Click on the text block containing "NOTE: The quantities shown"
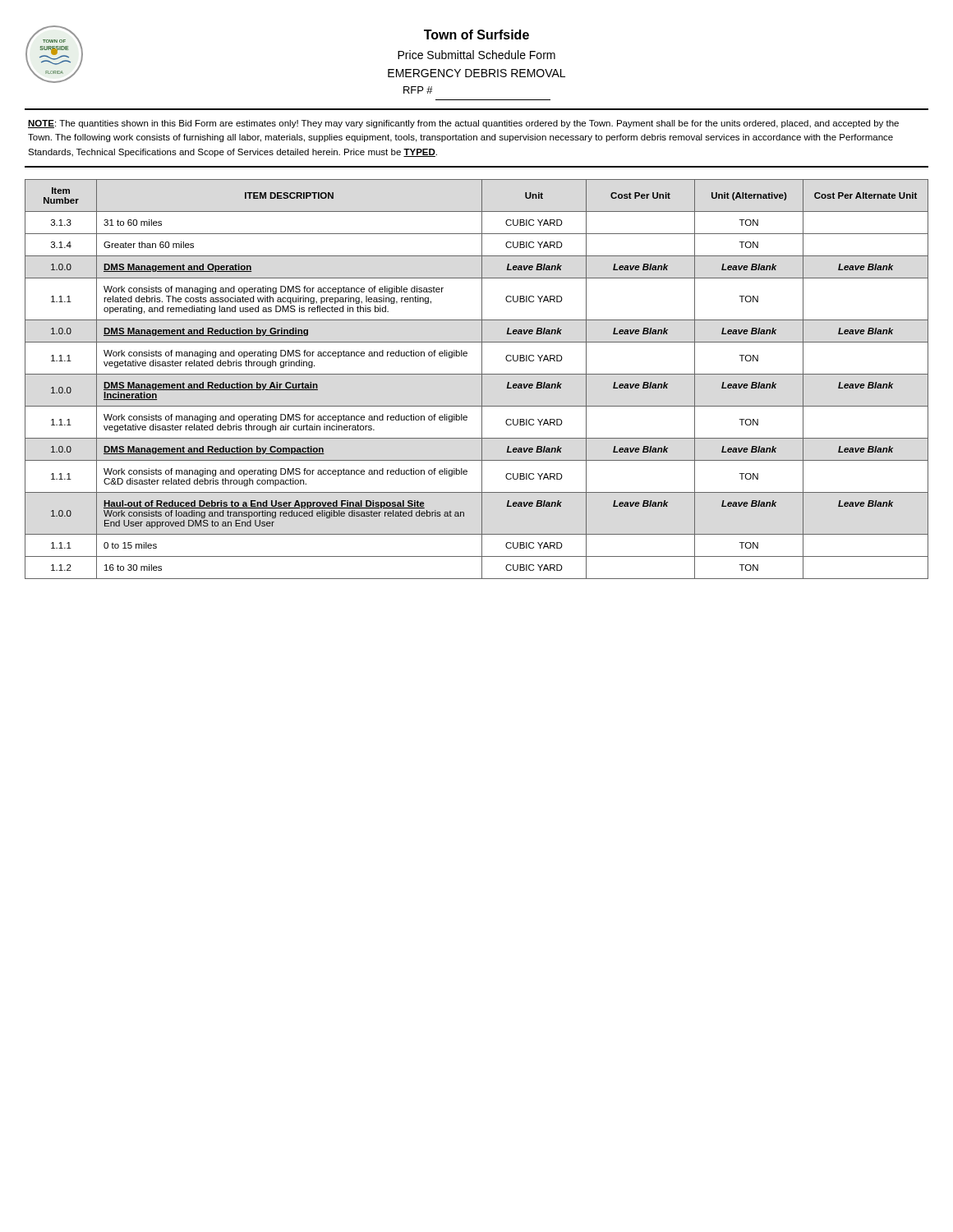Viewport: 953px width, 1232px height. point(464,137)
